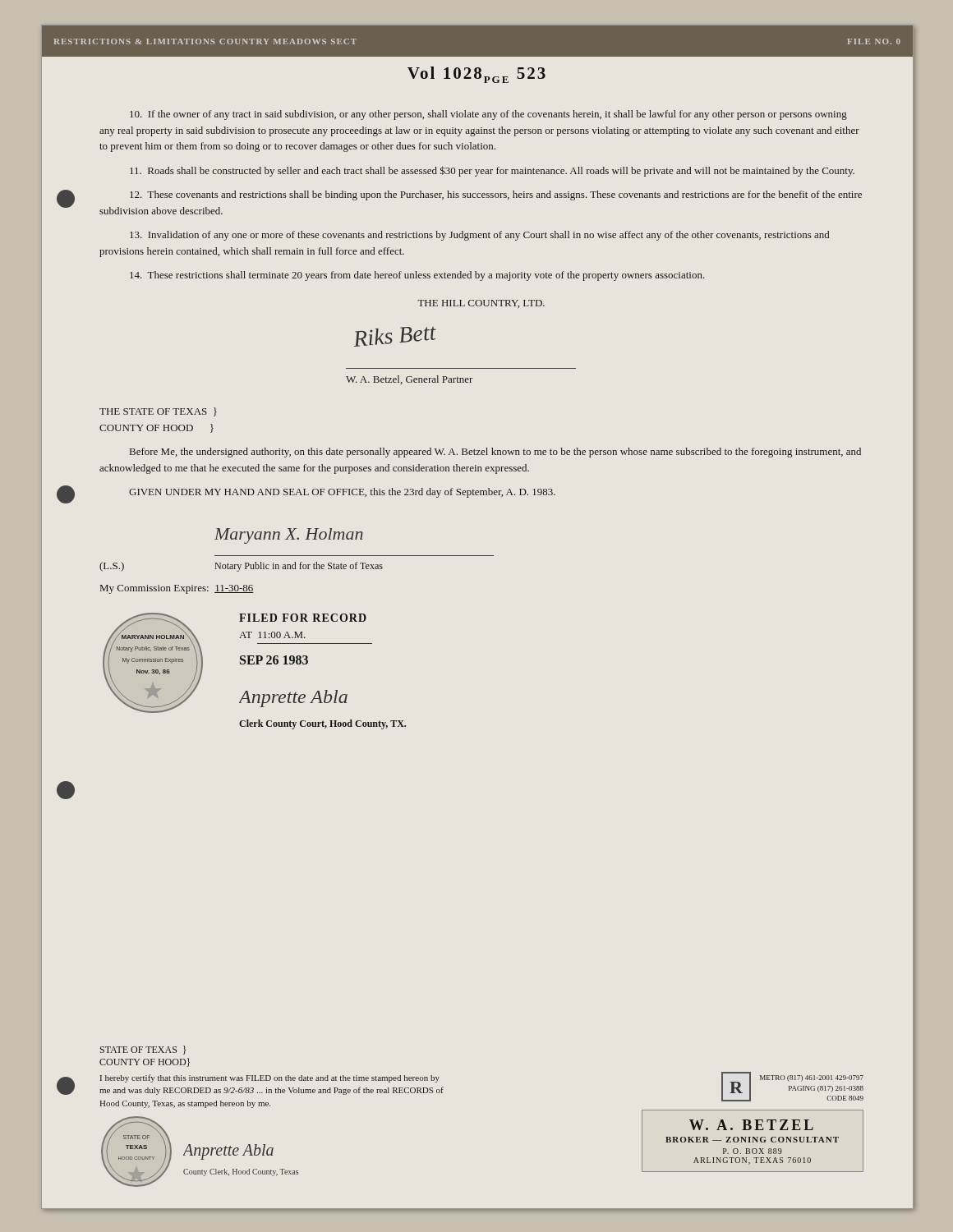Click on the element starting "Clerk County Court, Hood County, TX."

[323, 723]
